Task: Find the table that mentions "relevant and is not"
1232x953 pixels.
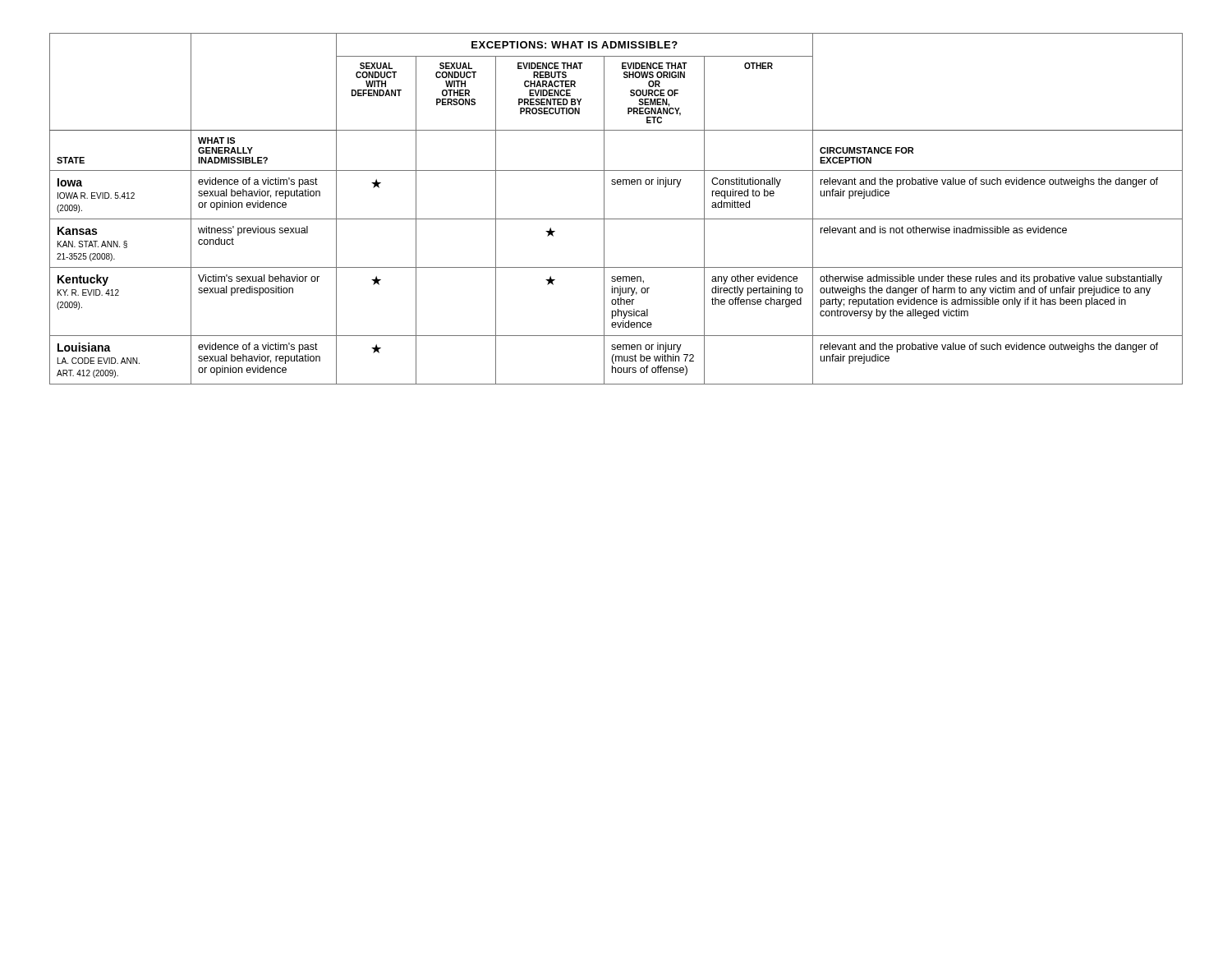Action: [616, 209]
